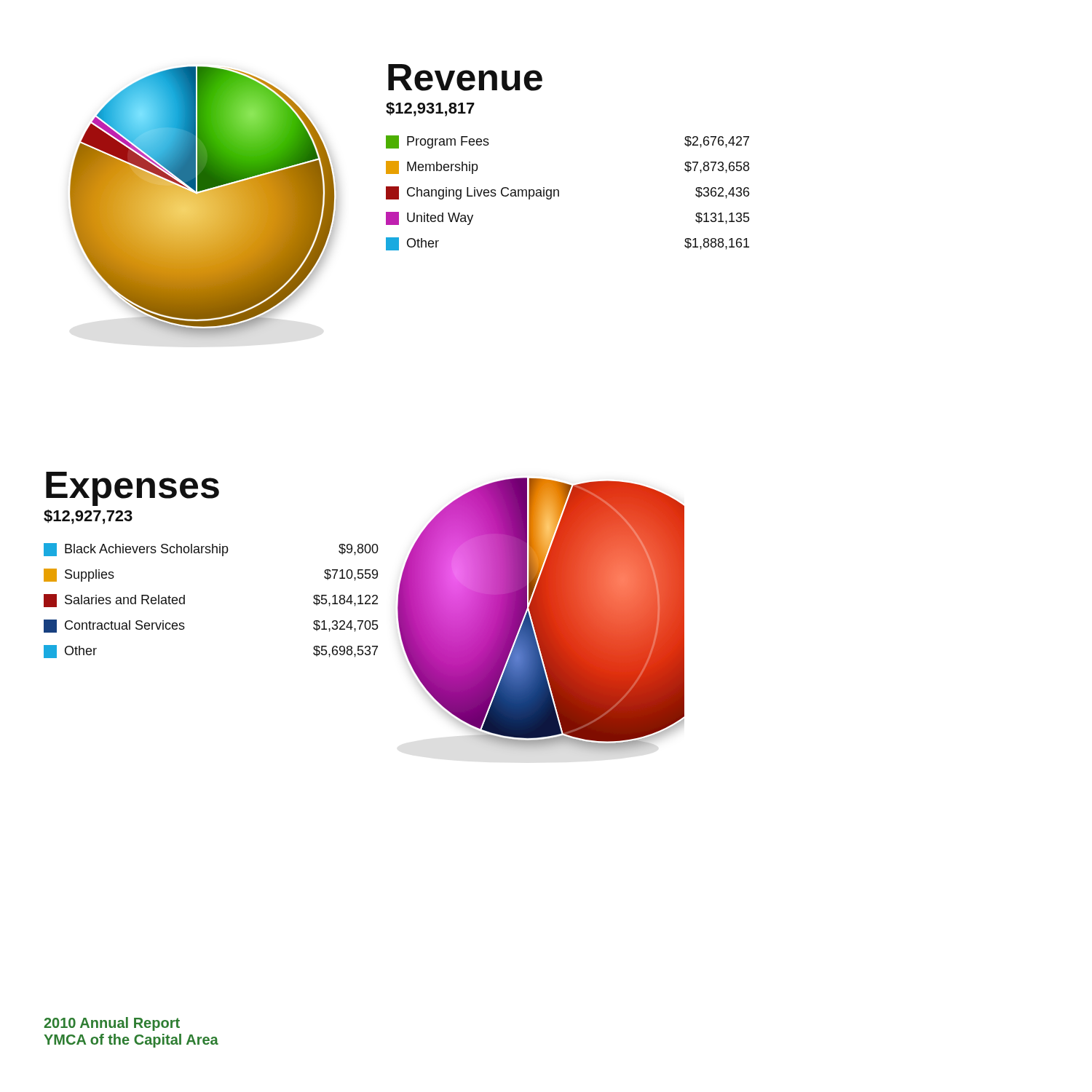This screenshot has height=1092, width=1092.
Task: Select the section header with the text "Revenue $12,931,817 Program Fees $2,676,427 Membership"
Action: coord(465,78)
